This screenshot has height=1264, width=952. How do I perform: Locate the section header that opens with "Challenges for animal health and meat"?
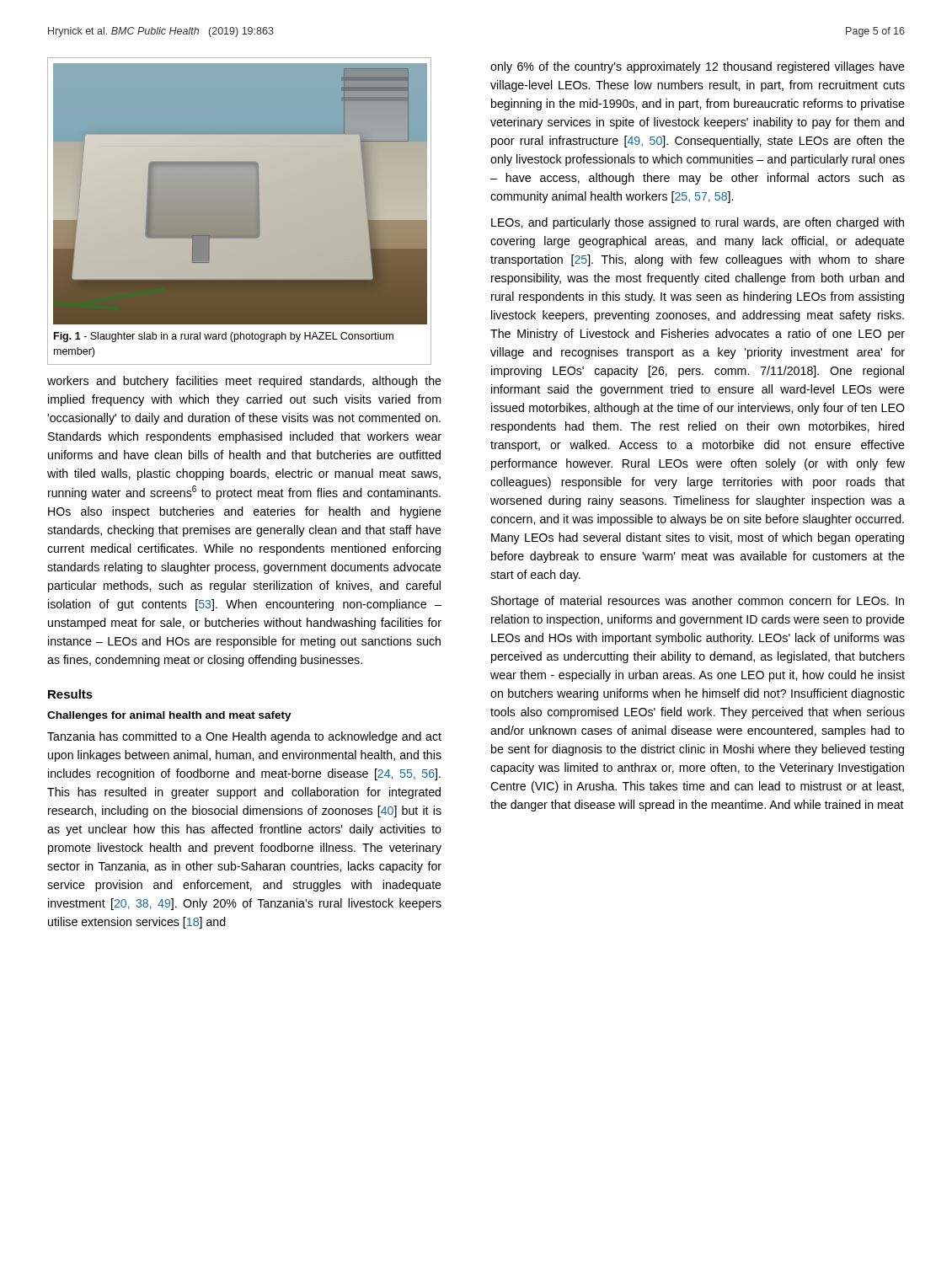169,715
